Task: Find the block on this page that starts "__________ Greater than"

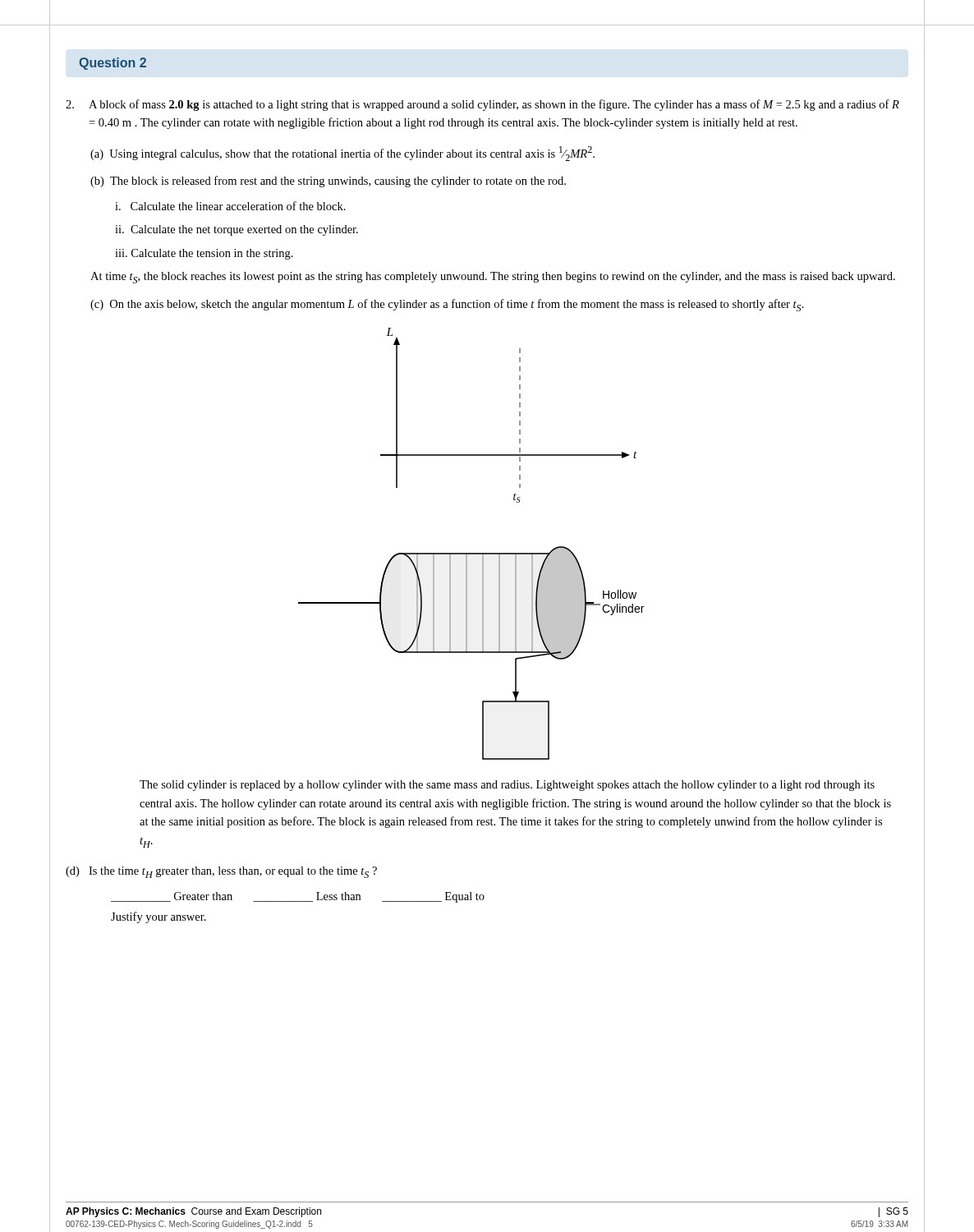Action: [x=298, y=896]
